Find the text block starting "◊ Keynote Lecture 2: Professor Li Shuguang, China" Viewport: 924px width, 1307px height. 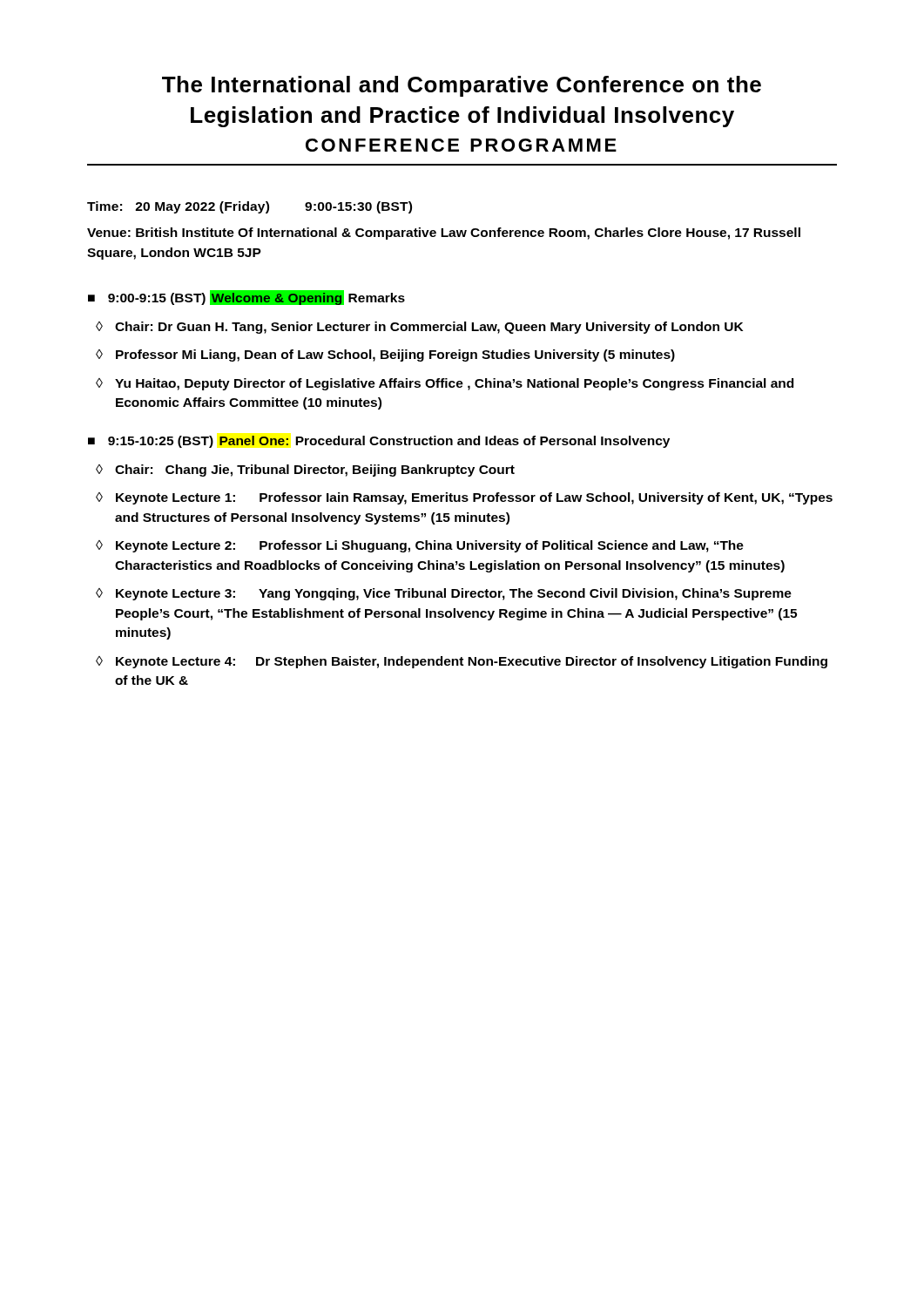pyautogui.click(x=466, y=556)
